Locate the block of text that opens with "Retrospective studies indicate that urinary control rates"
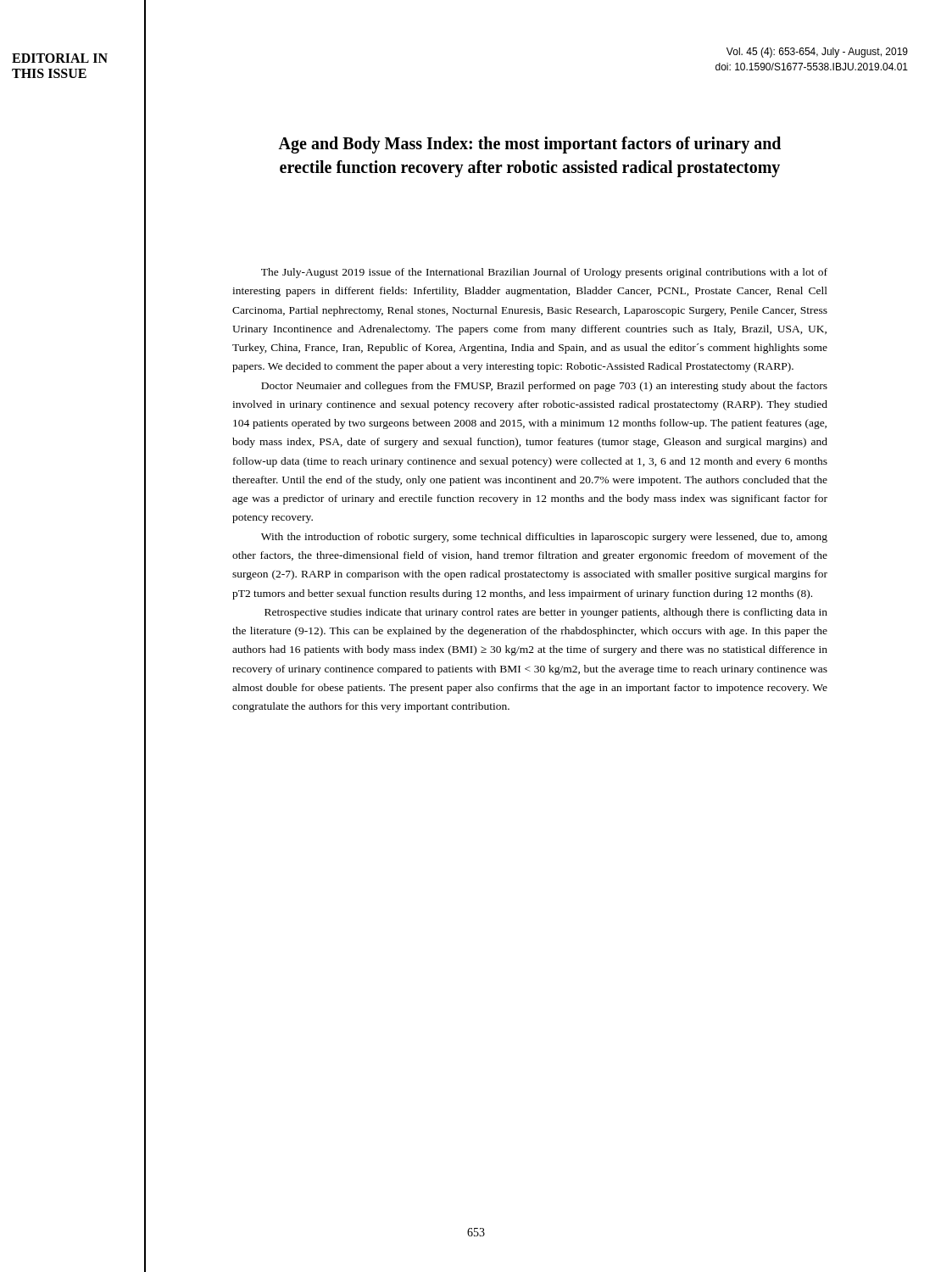This screenshot has width=952, height=1272. 530,659
